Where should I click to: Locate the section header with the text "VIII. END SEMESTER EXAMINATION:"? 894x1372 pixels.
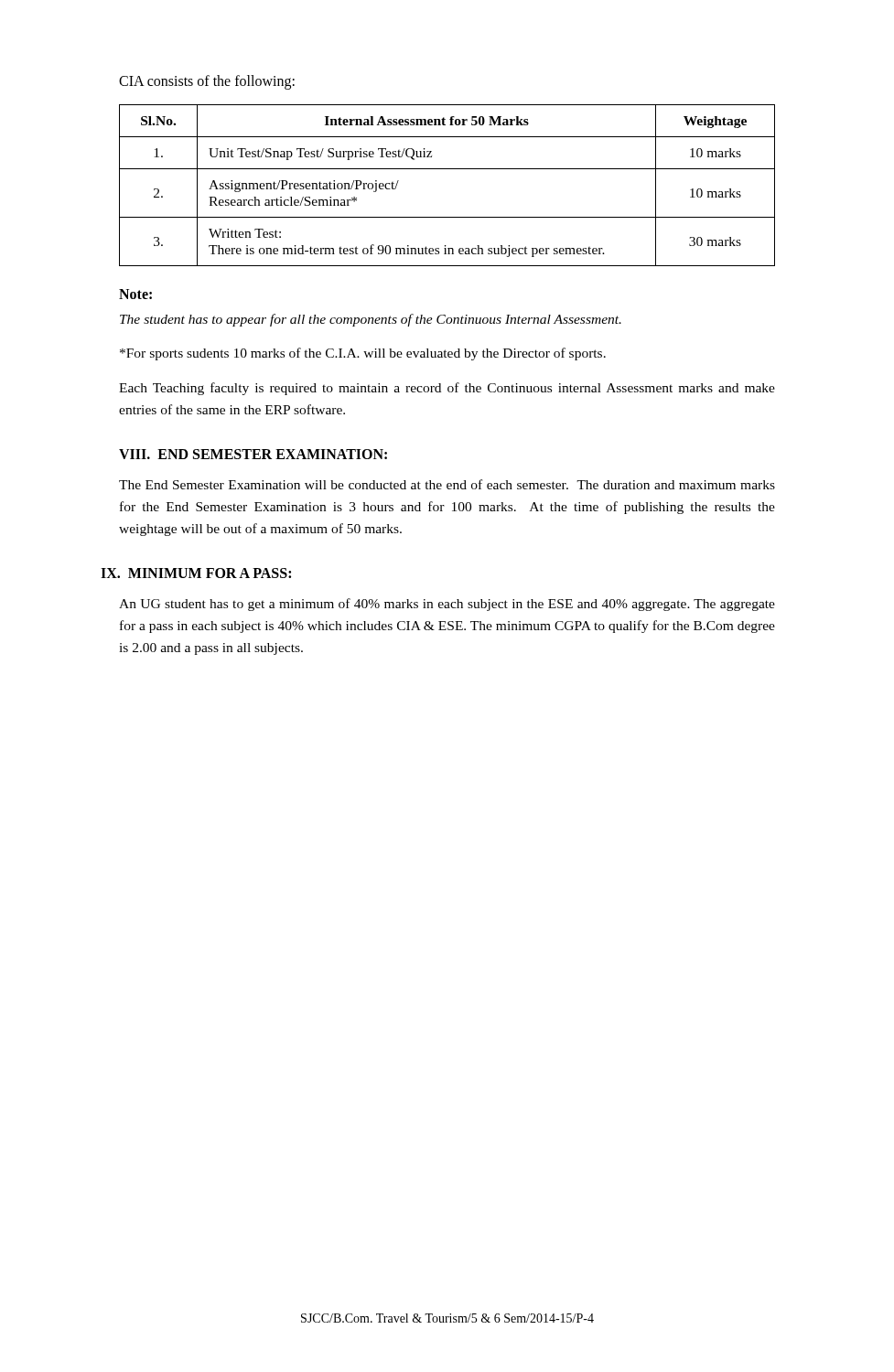point(254,454)
